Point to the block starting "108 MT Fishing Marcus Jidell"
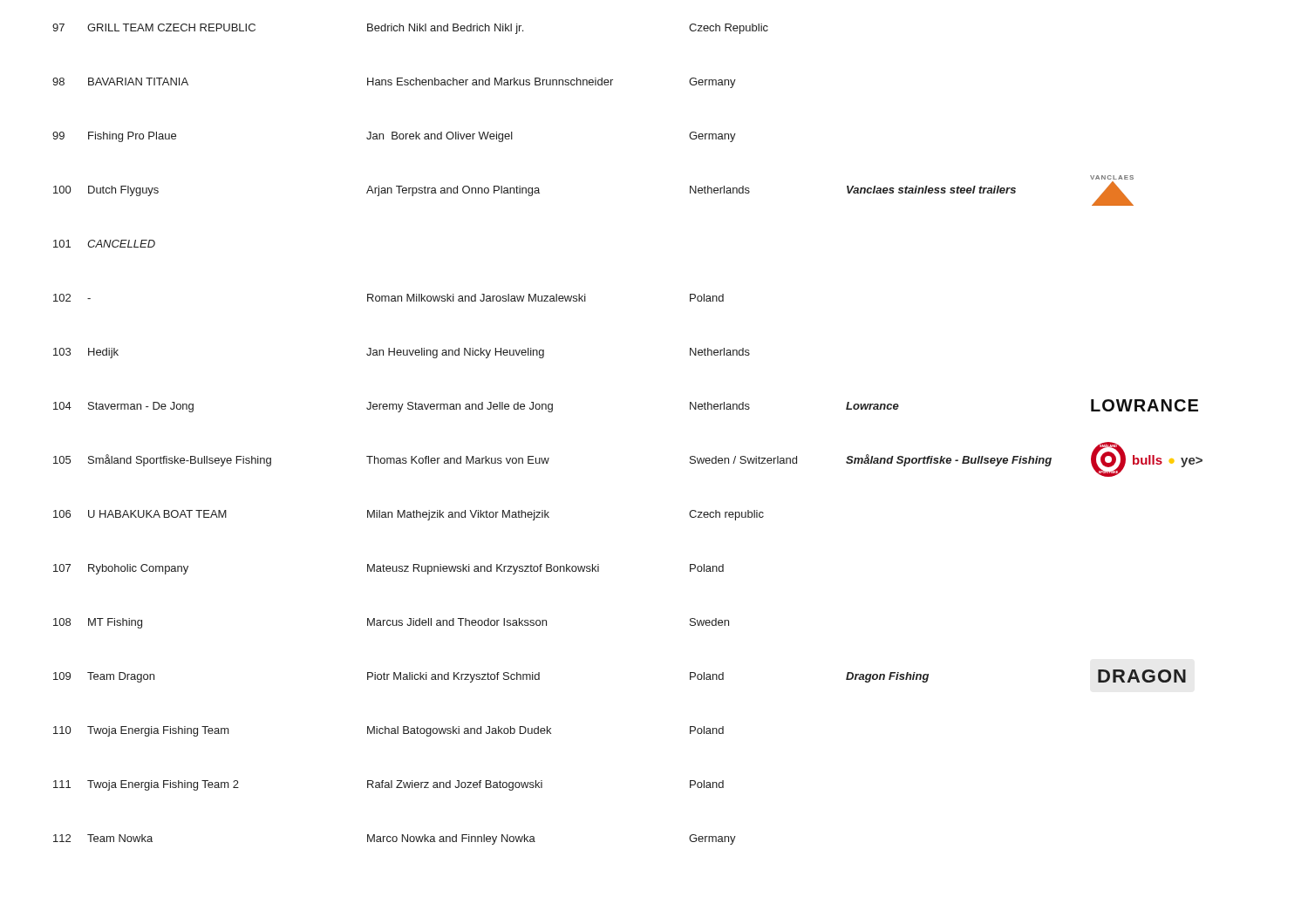The height and width of the screenshot is (924, 1308). pyautogui.click(x=449, y=622)
